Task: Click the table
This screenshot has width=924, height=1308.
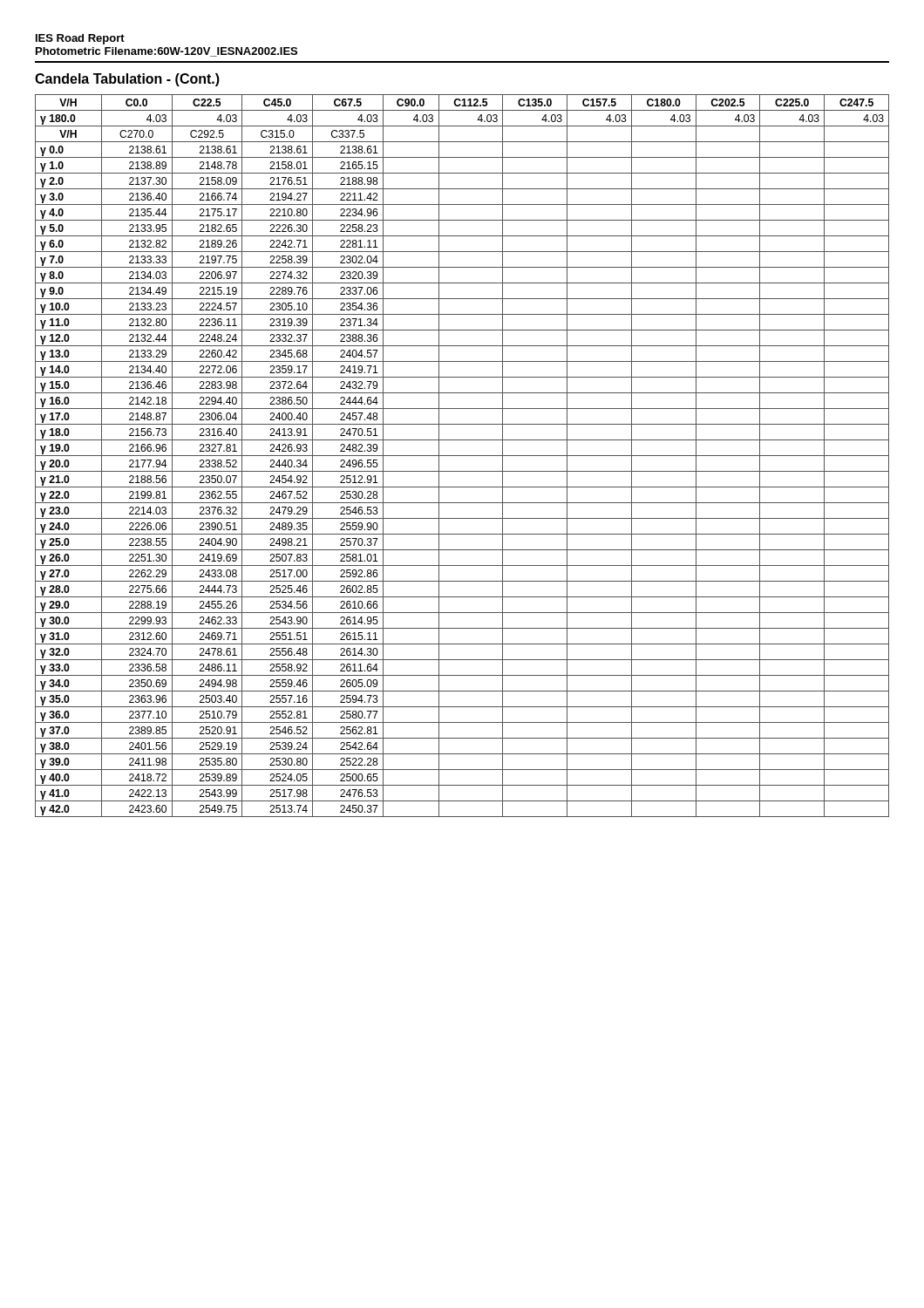Action: pos(462,456)
